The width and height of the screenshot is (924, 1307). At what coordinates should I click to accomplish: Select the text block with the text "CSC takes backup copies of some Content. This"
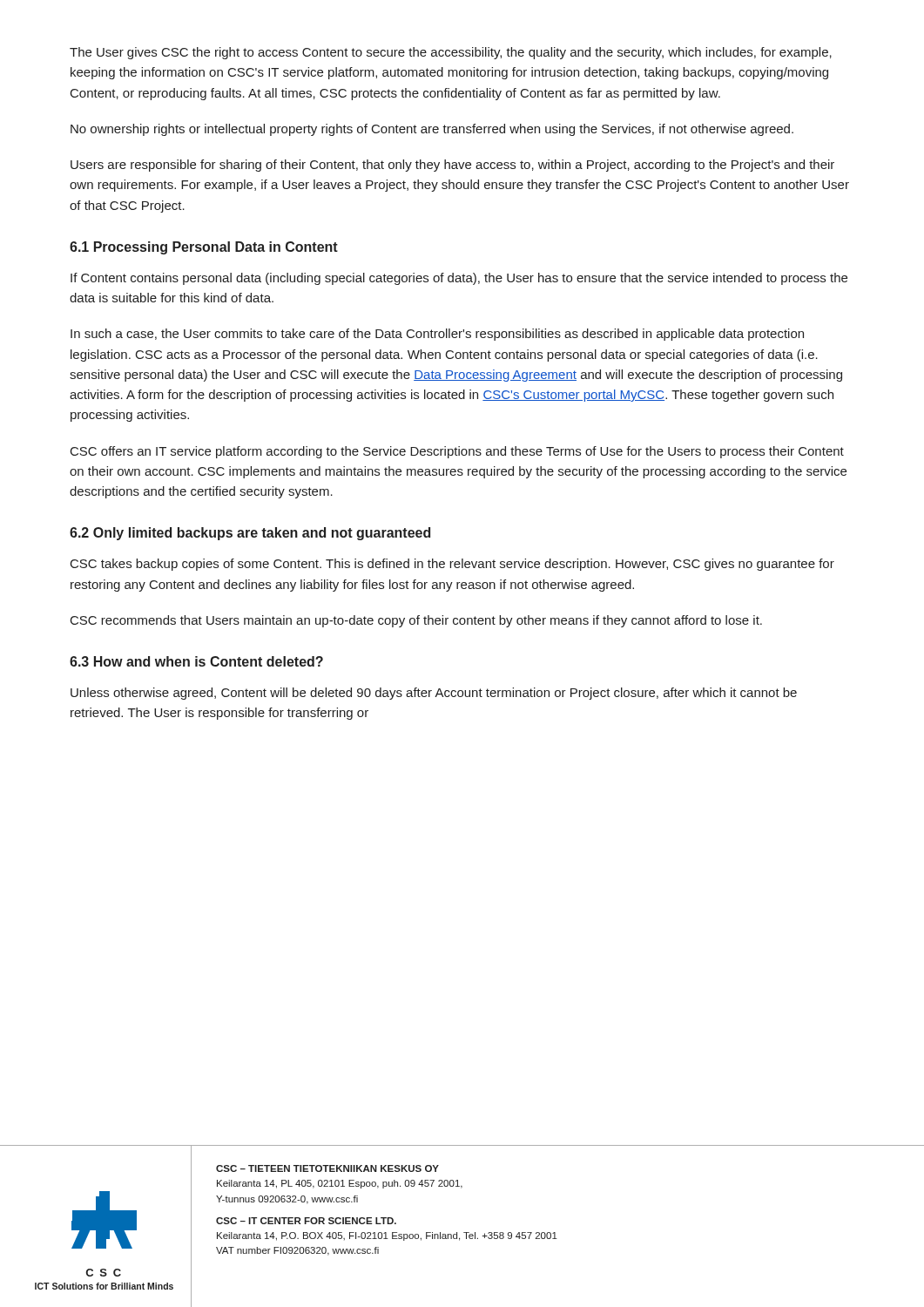[452, 574]
